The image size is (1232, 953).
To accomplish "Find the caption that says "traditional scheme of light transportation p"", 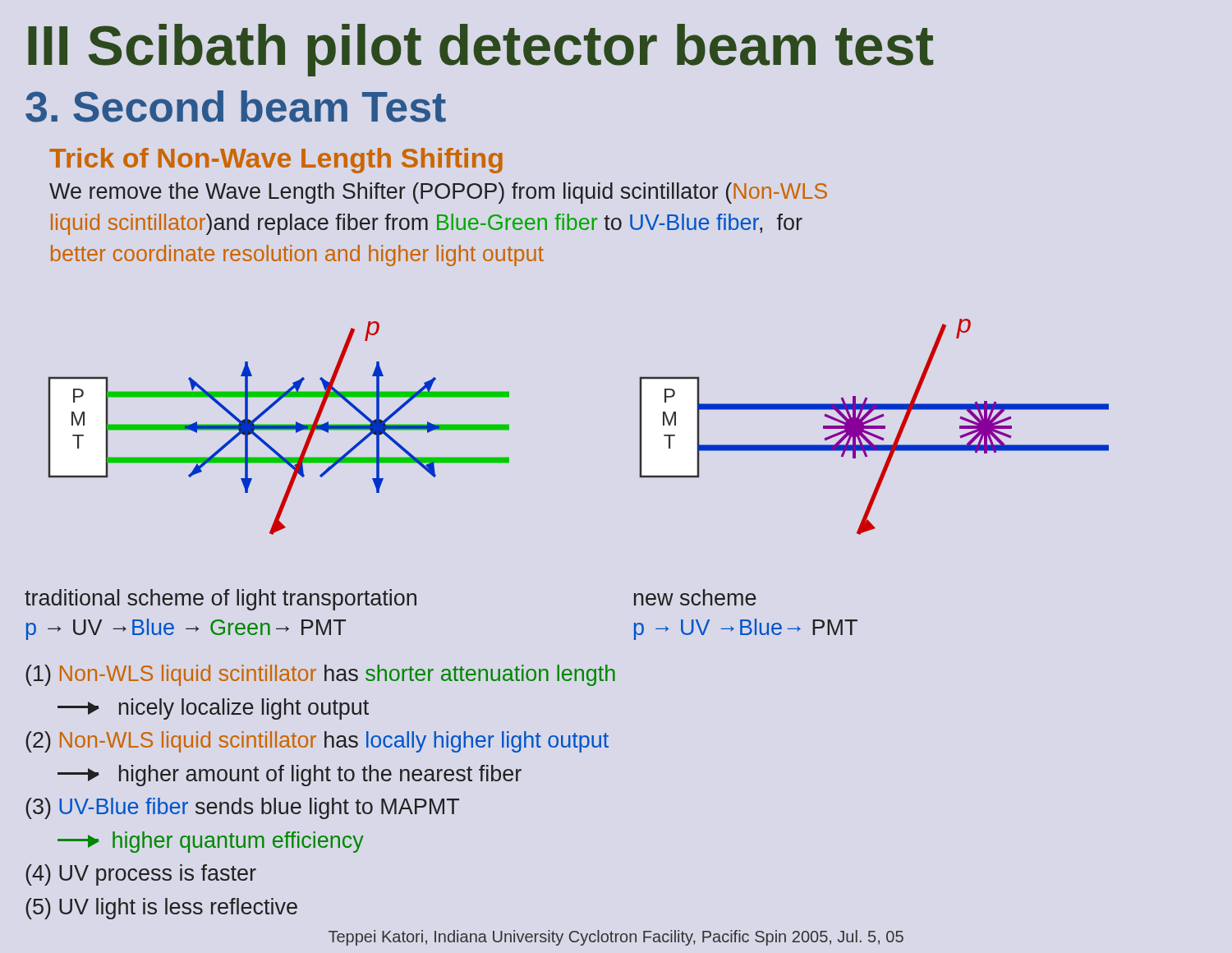I will pos(221,613).
